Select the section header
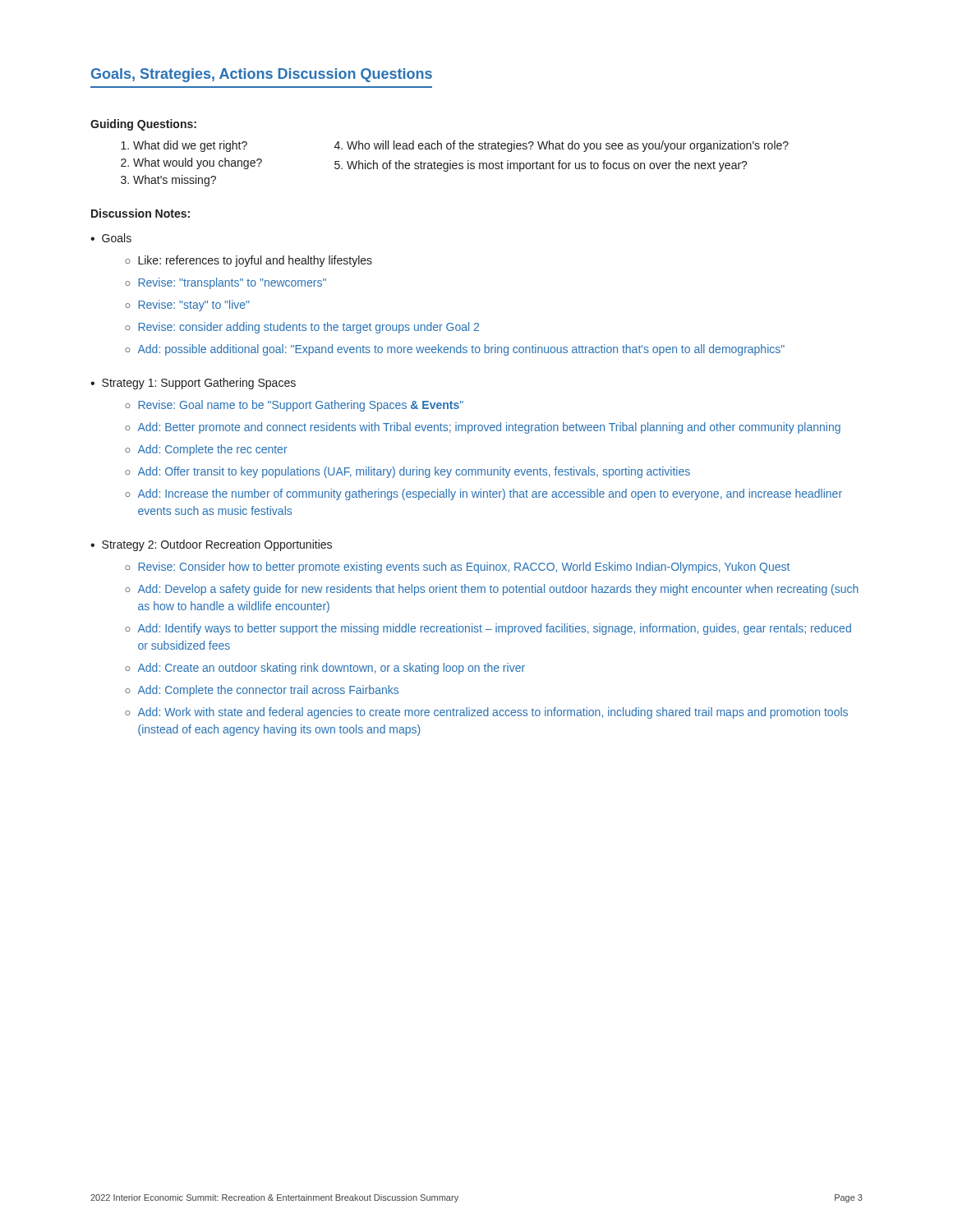953x1232 pixels. pyautogui.click(x=261, y=77)
